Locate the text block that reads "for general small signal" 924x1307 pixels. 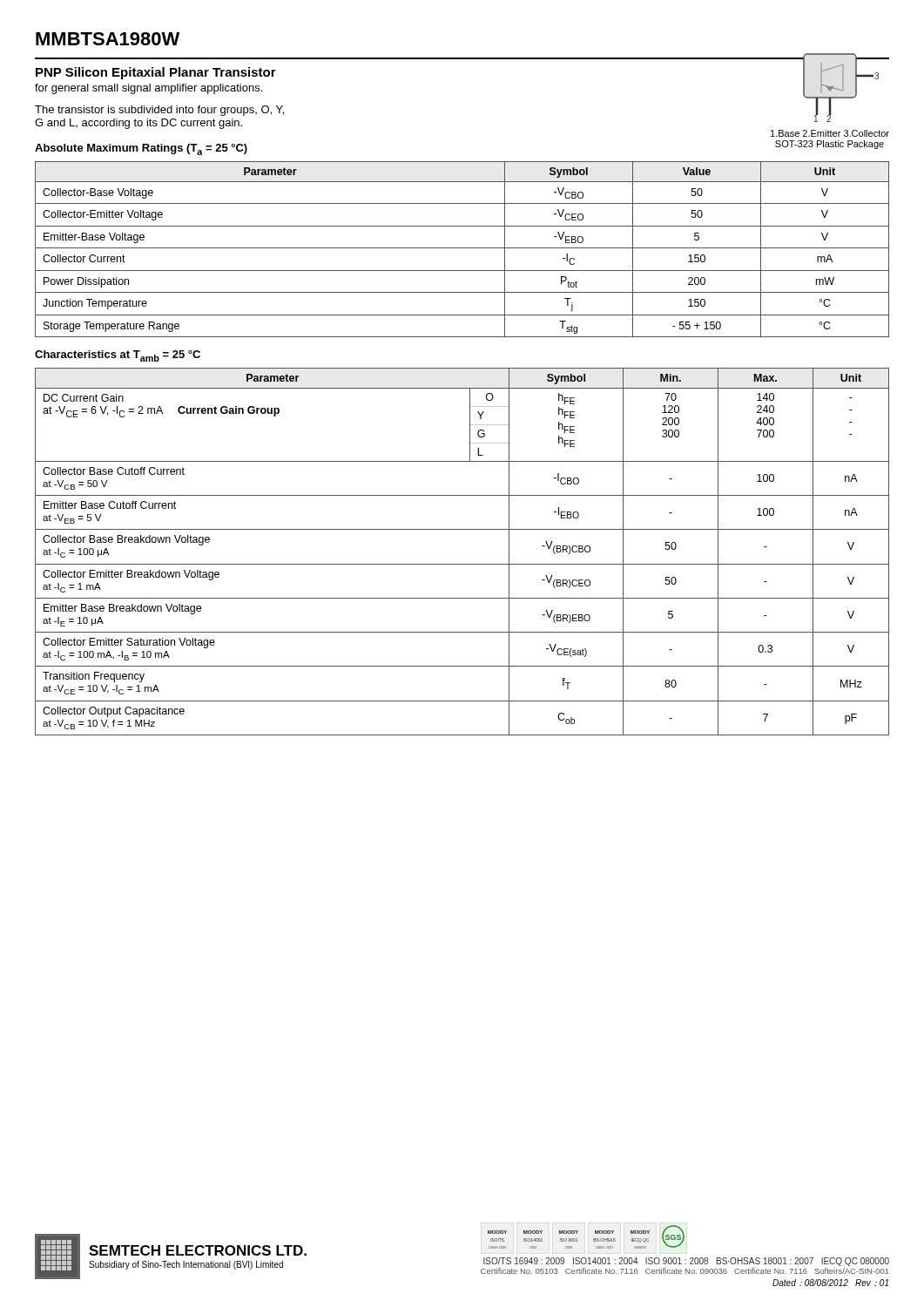[x=149, y=88]
